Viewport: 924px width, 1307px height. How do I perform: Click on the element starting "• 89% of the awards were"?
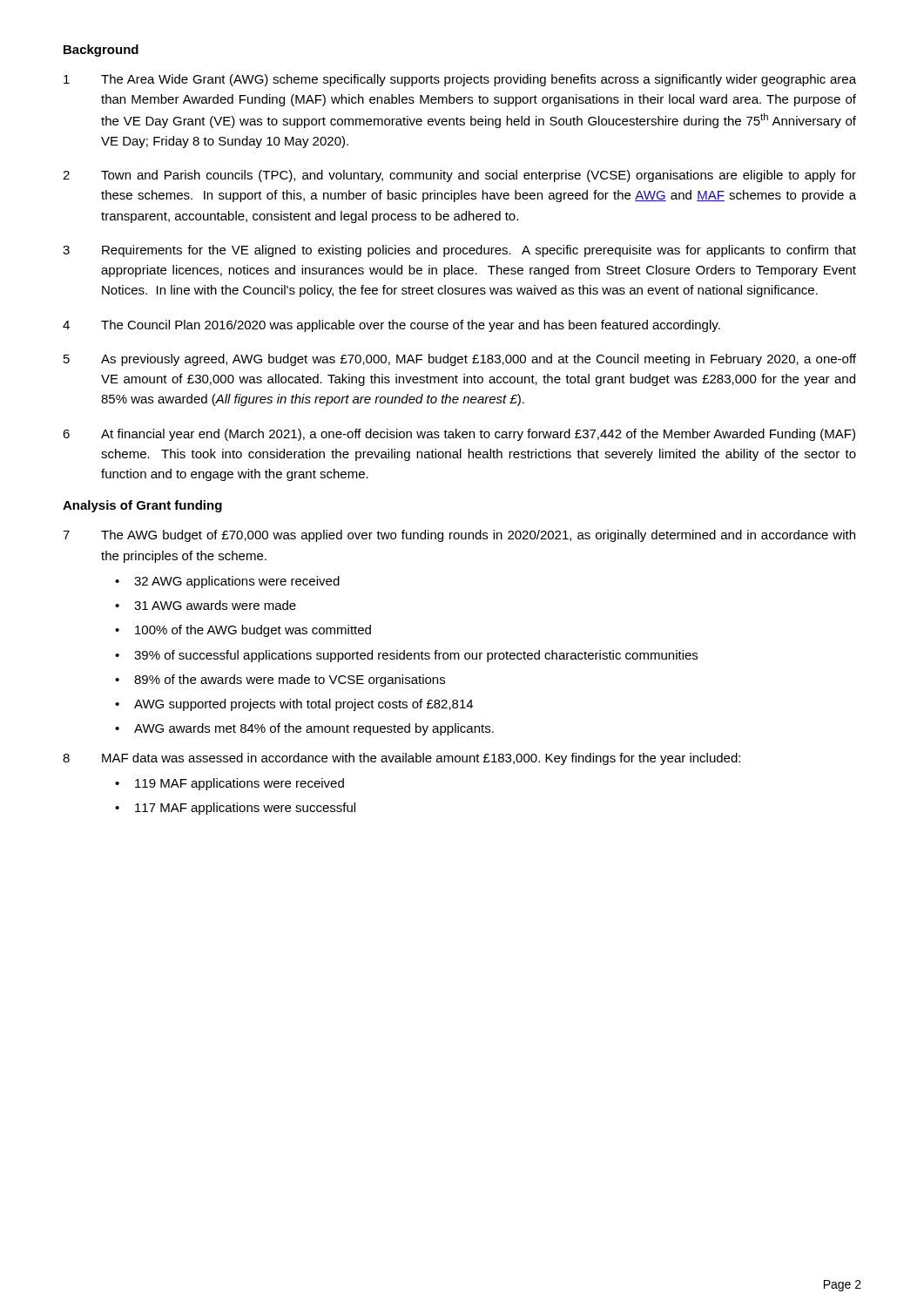[x=280, y=681]
